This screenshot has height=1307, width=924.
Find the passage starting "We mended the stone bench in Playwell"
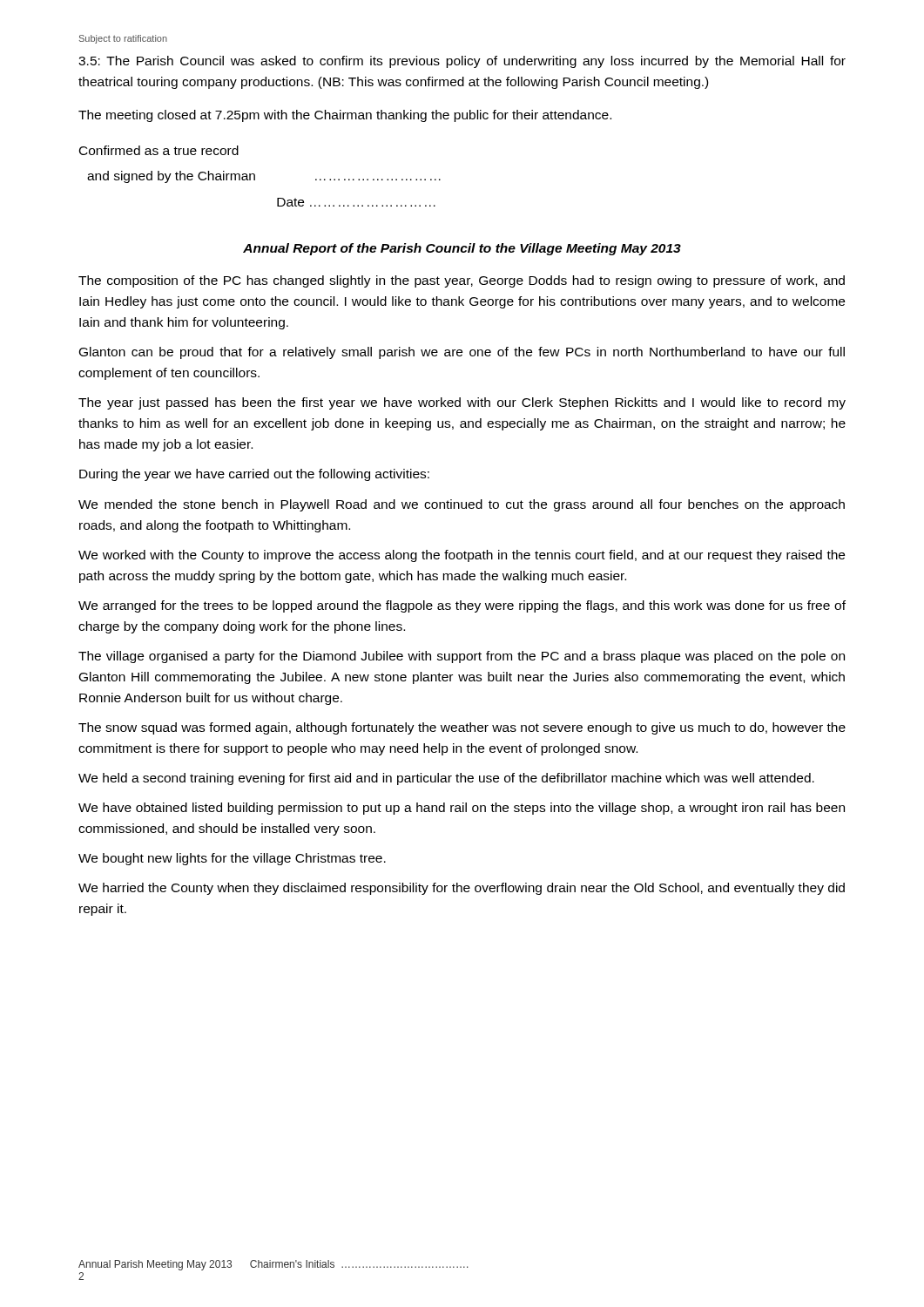[462, 514]
